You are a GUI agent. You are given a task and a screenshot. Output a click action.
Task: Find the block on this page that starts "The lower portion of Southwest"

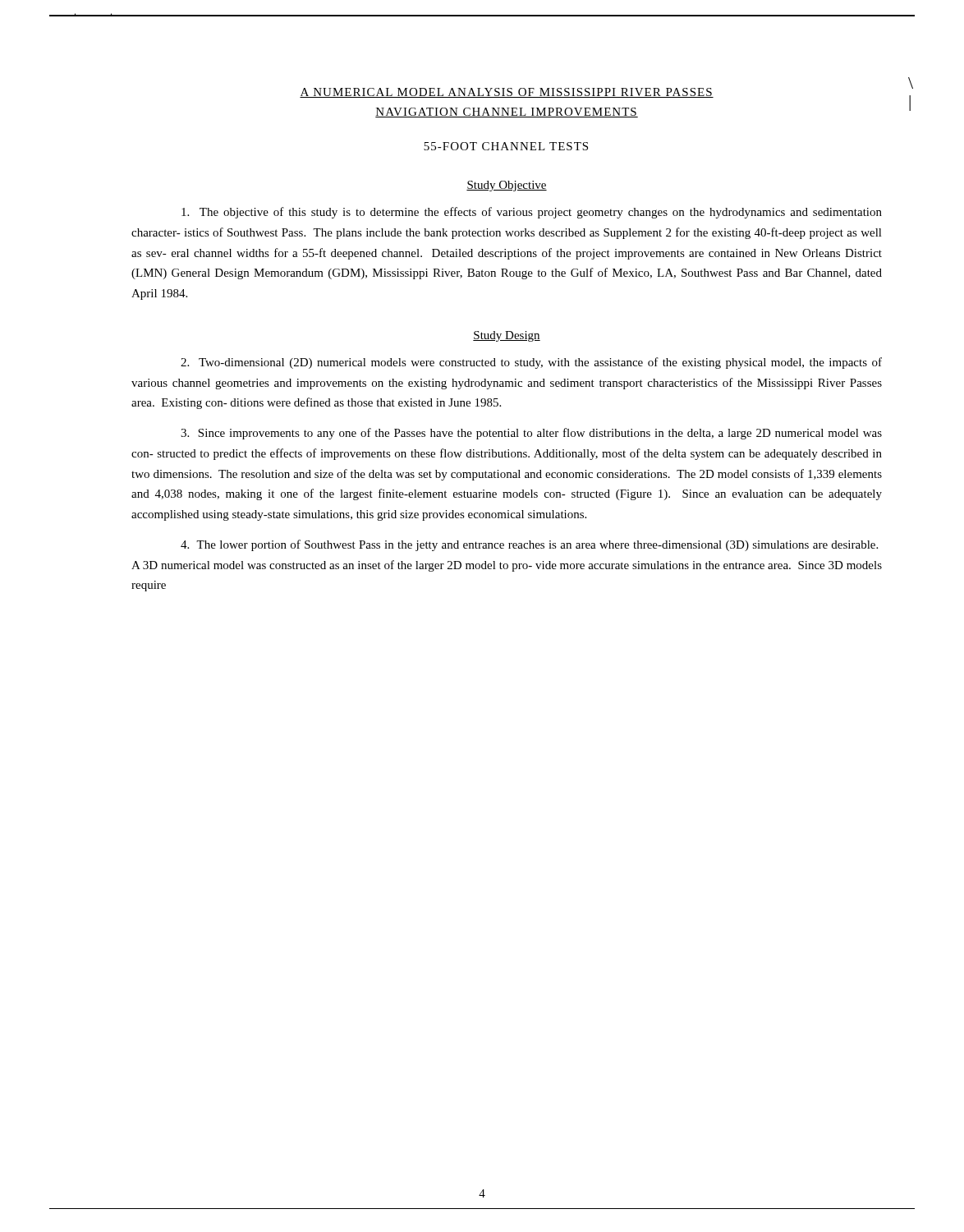[x=507, y=565]
